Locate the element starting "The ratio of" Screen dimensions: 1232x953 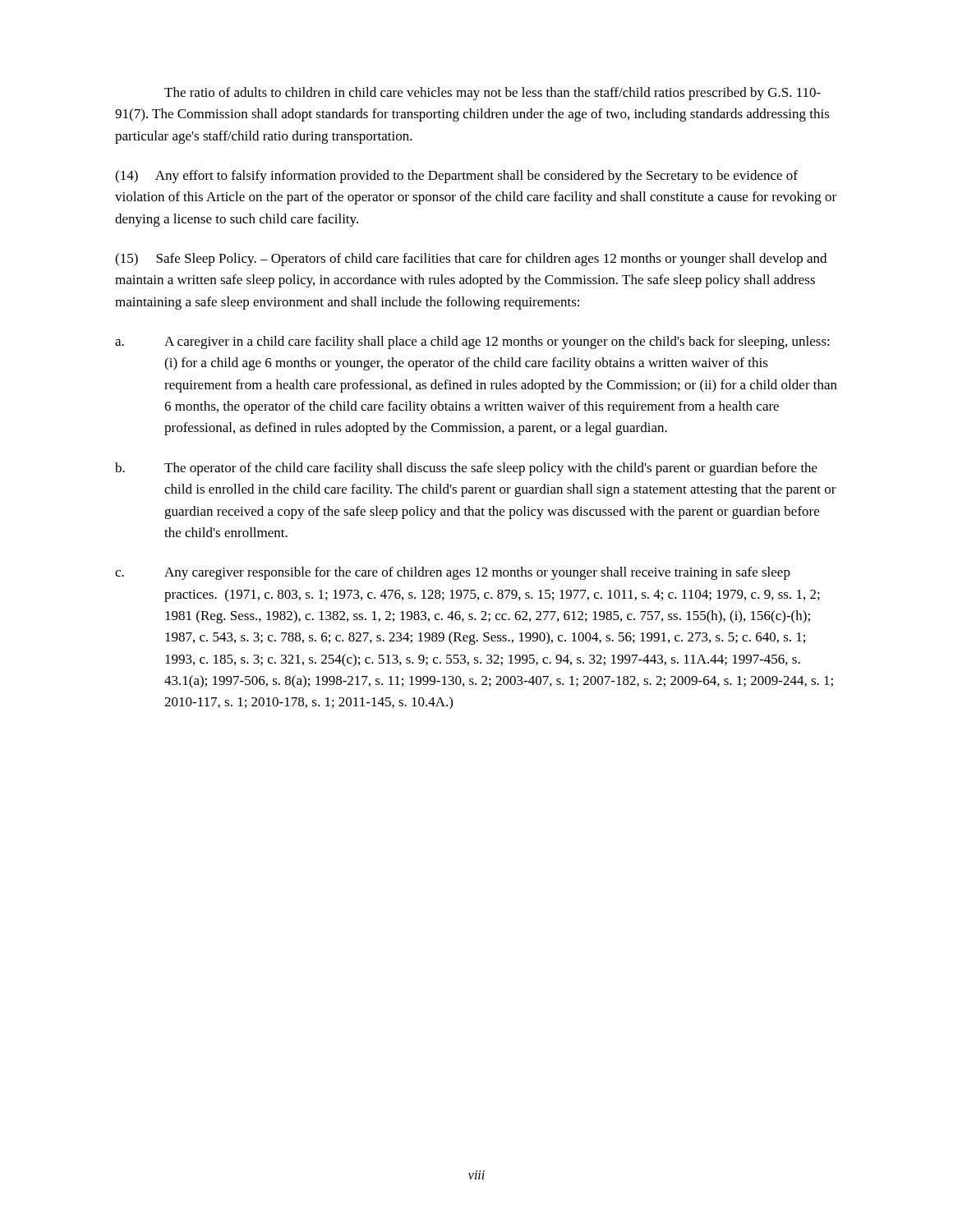click(x=472, y=114)
